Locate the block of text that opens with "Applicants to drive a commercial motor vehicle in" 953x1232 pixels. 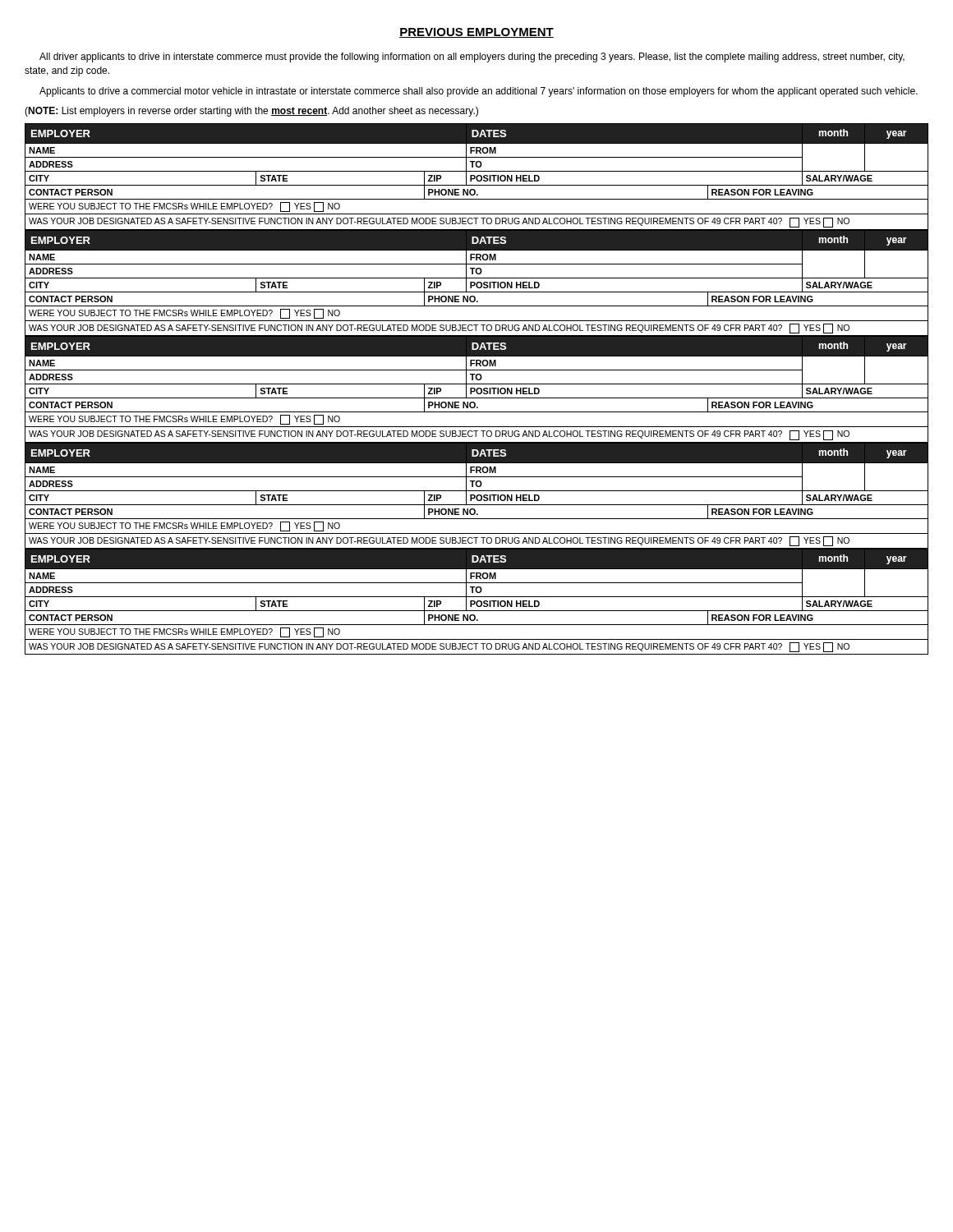(x=479, y=91)
